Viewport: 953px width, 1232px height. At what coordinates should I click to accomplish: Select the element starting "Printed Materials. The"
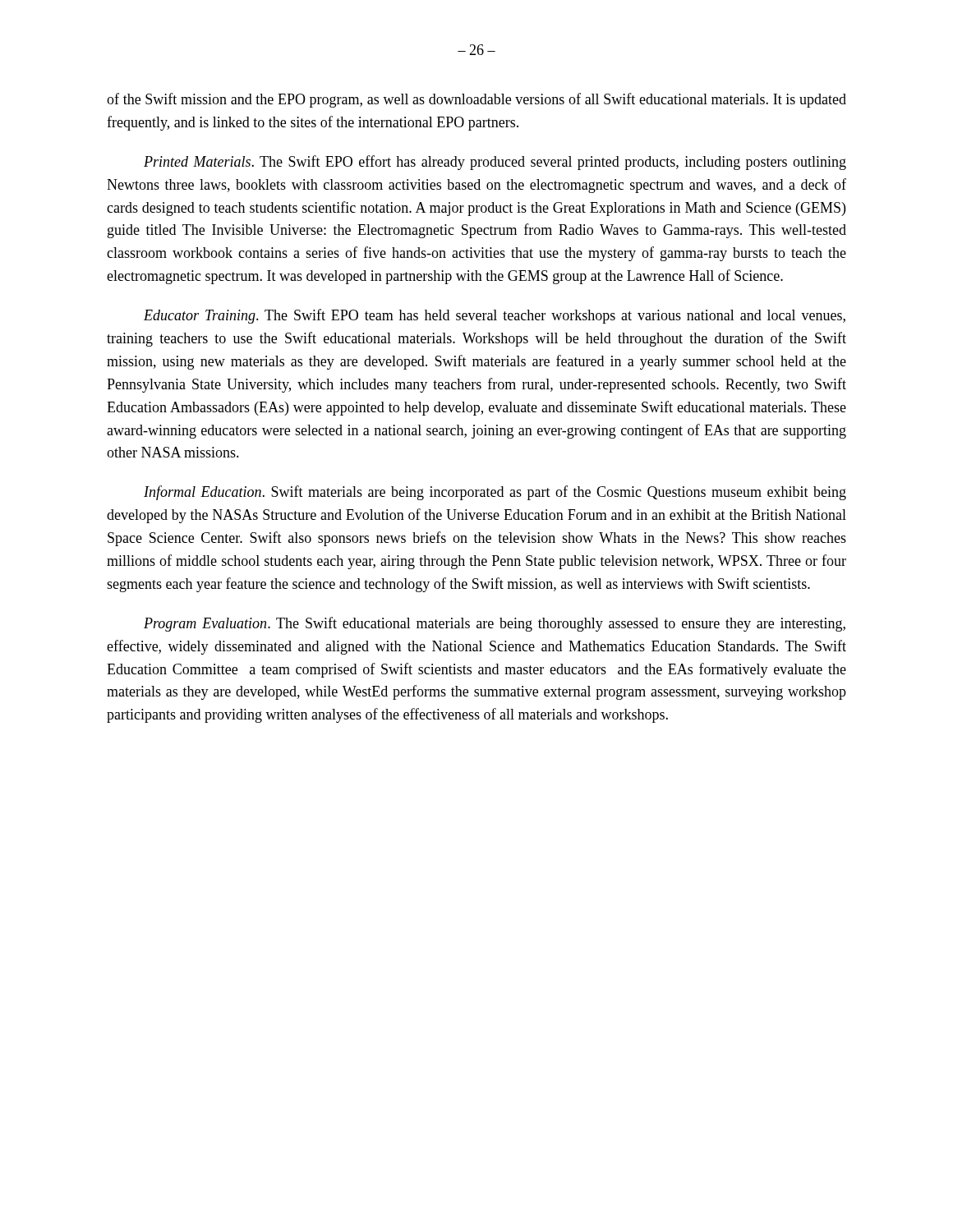point(476,220)
